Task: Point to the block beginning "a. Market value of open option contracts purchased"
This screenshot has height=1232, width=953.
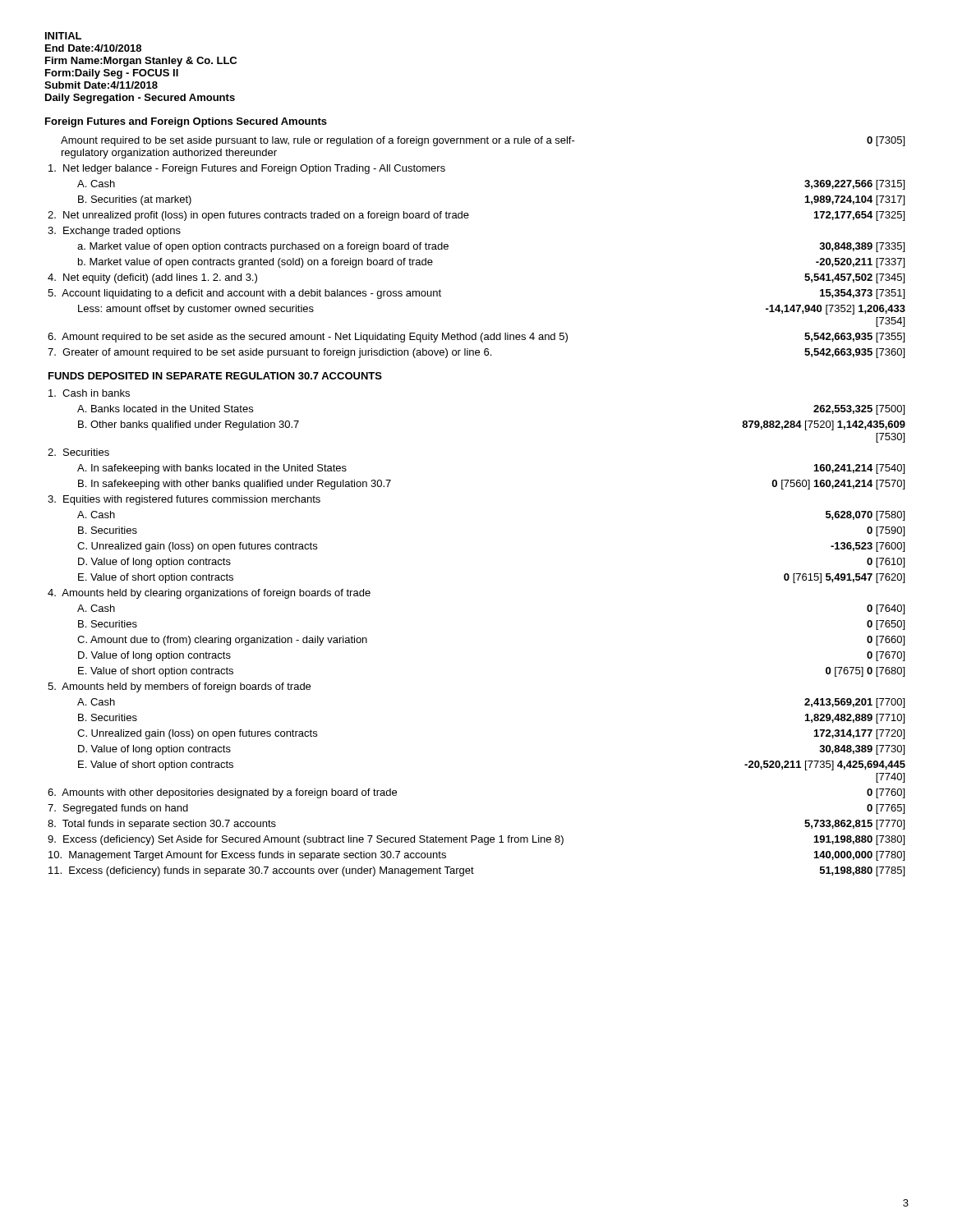Action: 263,246
